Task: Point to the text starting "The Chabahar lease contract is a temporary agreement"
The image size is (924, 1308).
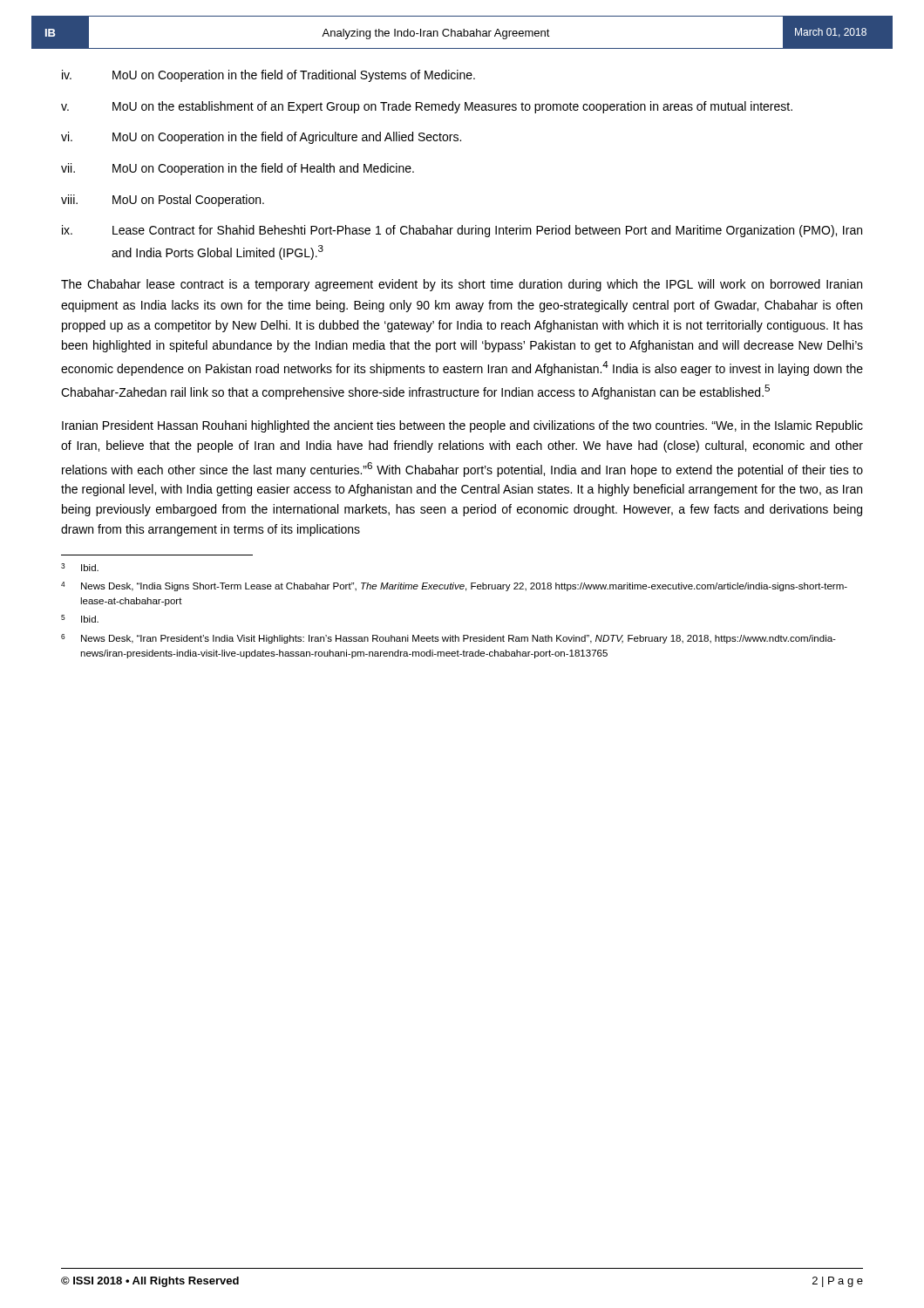Action: (462, 338)
